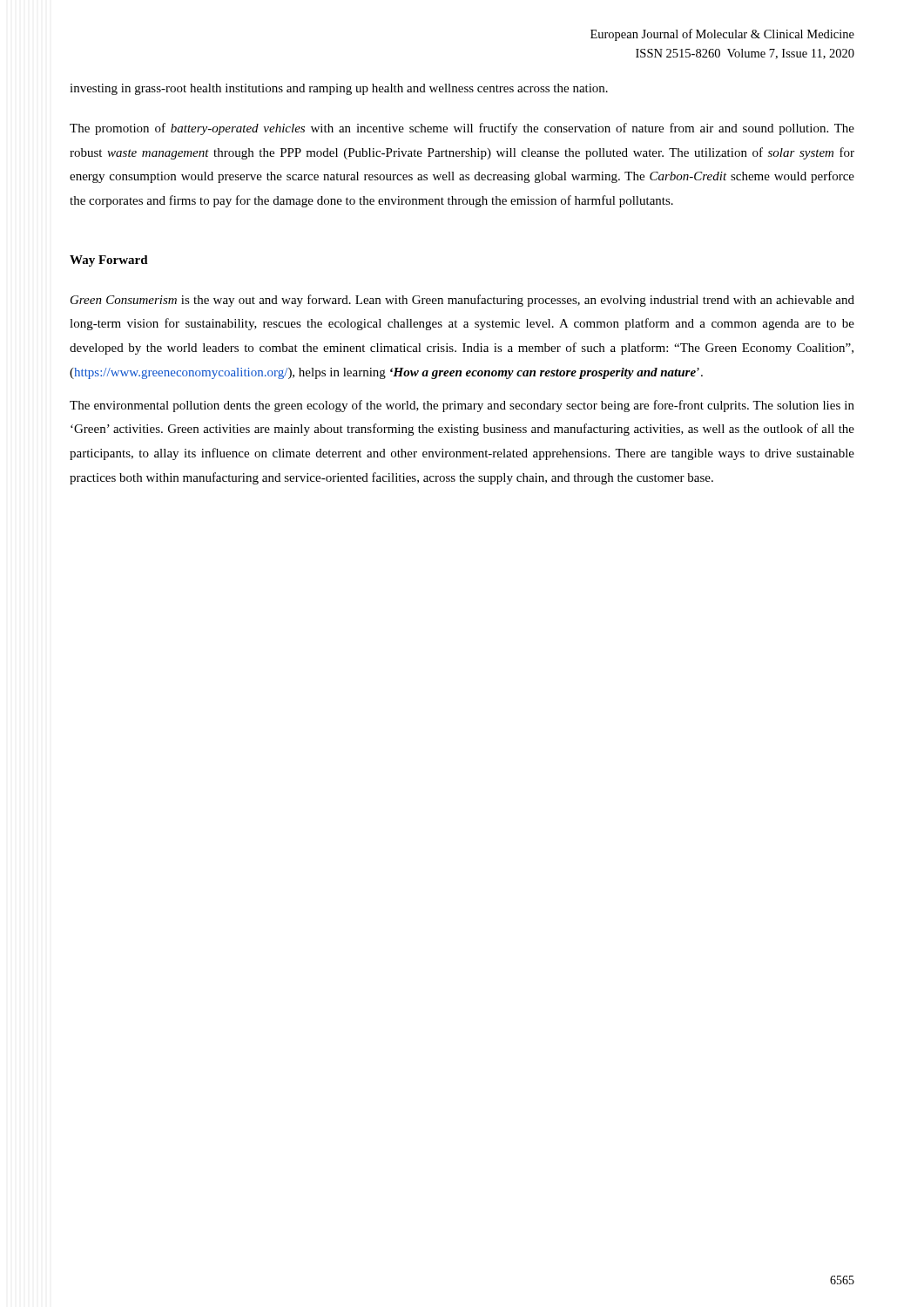924x1307 pixels.
Task: Select the text block that reads "The environmental pollution dents the green"
Action: pyautogui.click(x=462, y=441)
